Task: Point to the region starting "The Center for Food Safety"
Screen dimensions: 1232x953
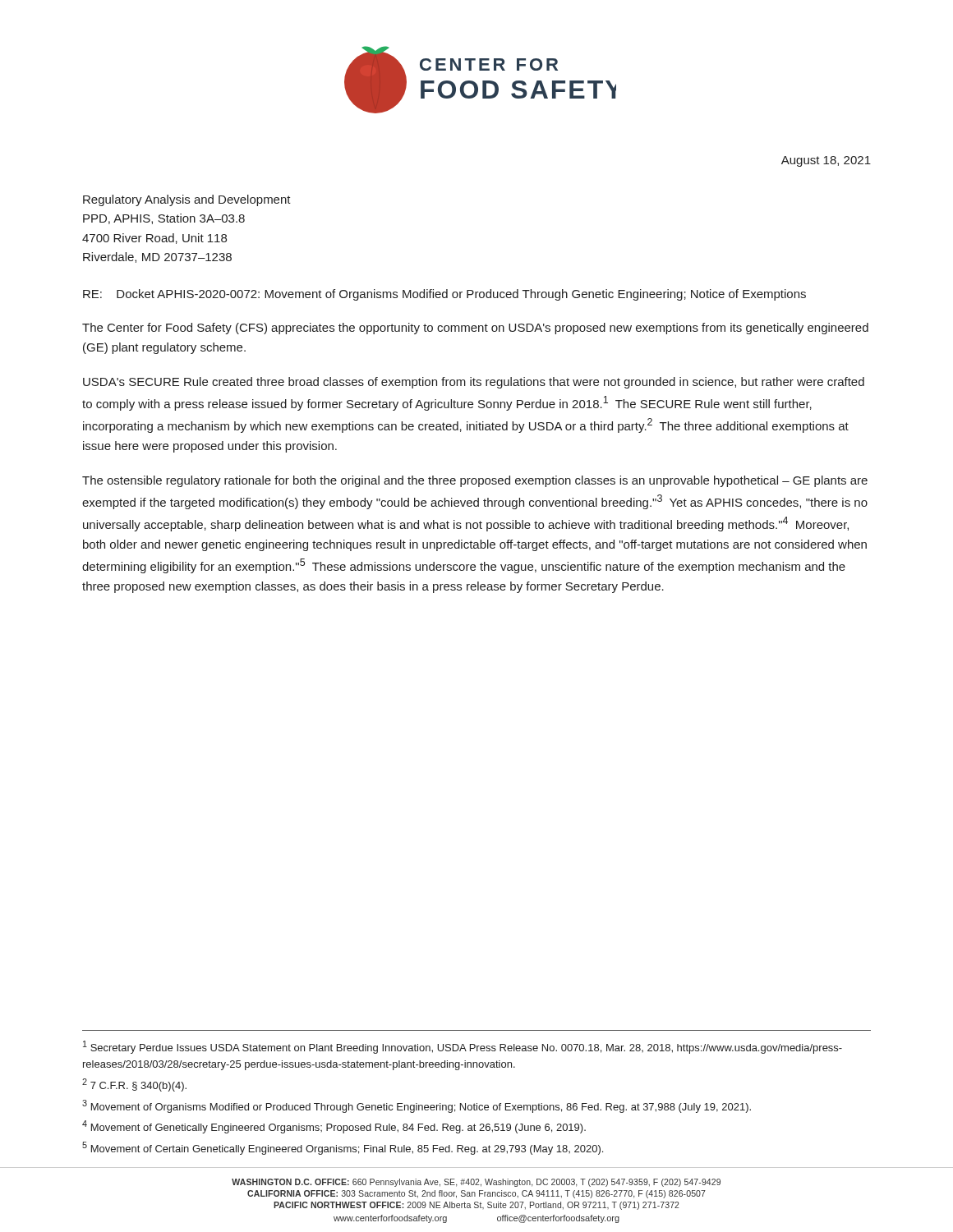Action: (x=475, y=337)
